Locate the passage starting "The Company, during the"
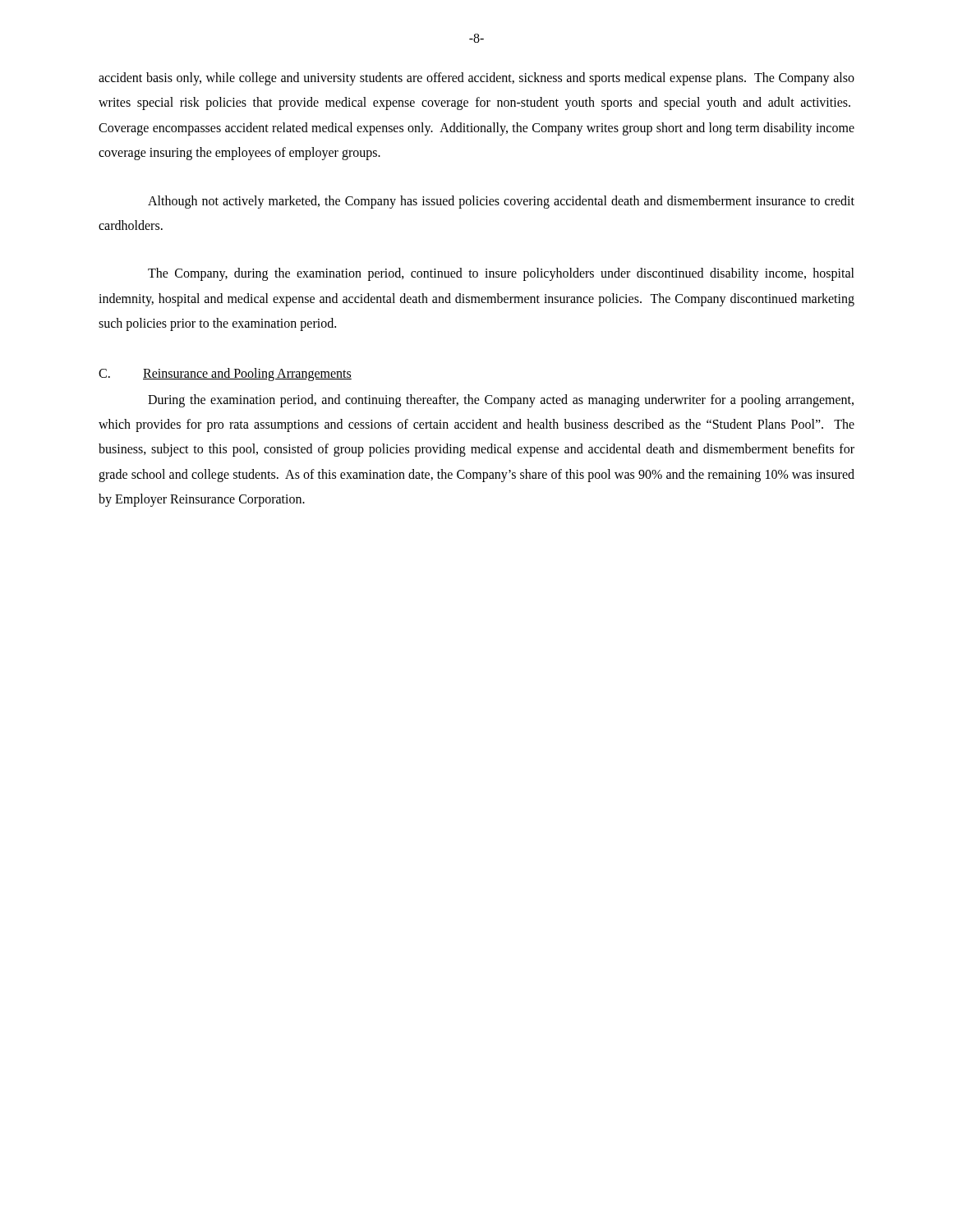Viewport: 953px width, 1232px height. point(476,299)
